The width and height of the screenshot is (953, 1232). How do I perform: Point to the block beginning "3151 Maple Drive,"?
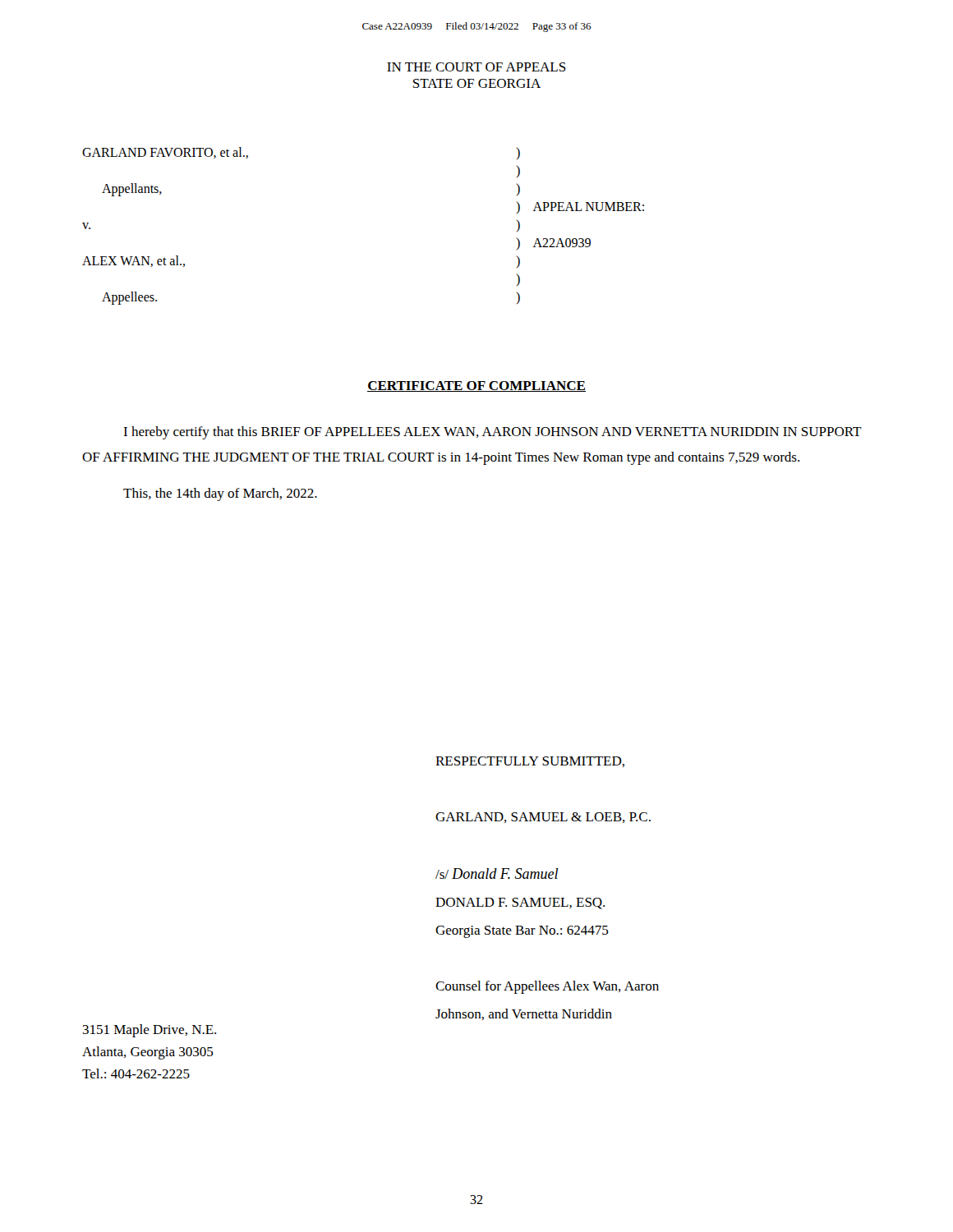[150, 1052]
